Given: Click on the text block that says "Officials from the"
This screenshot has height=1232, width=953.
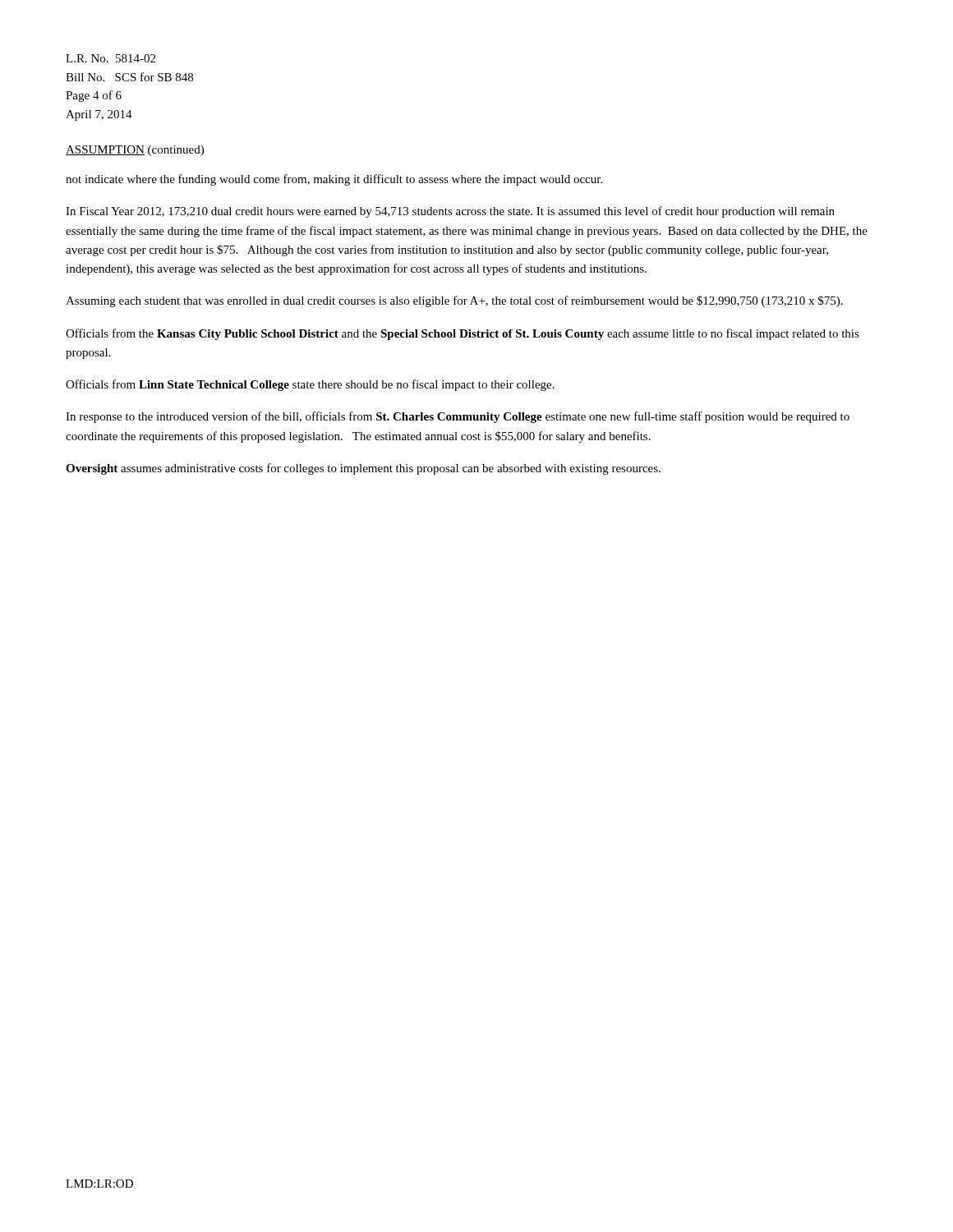Looking at the screenshot, I should 462,343.
